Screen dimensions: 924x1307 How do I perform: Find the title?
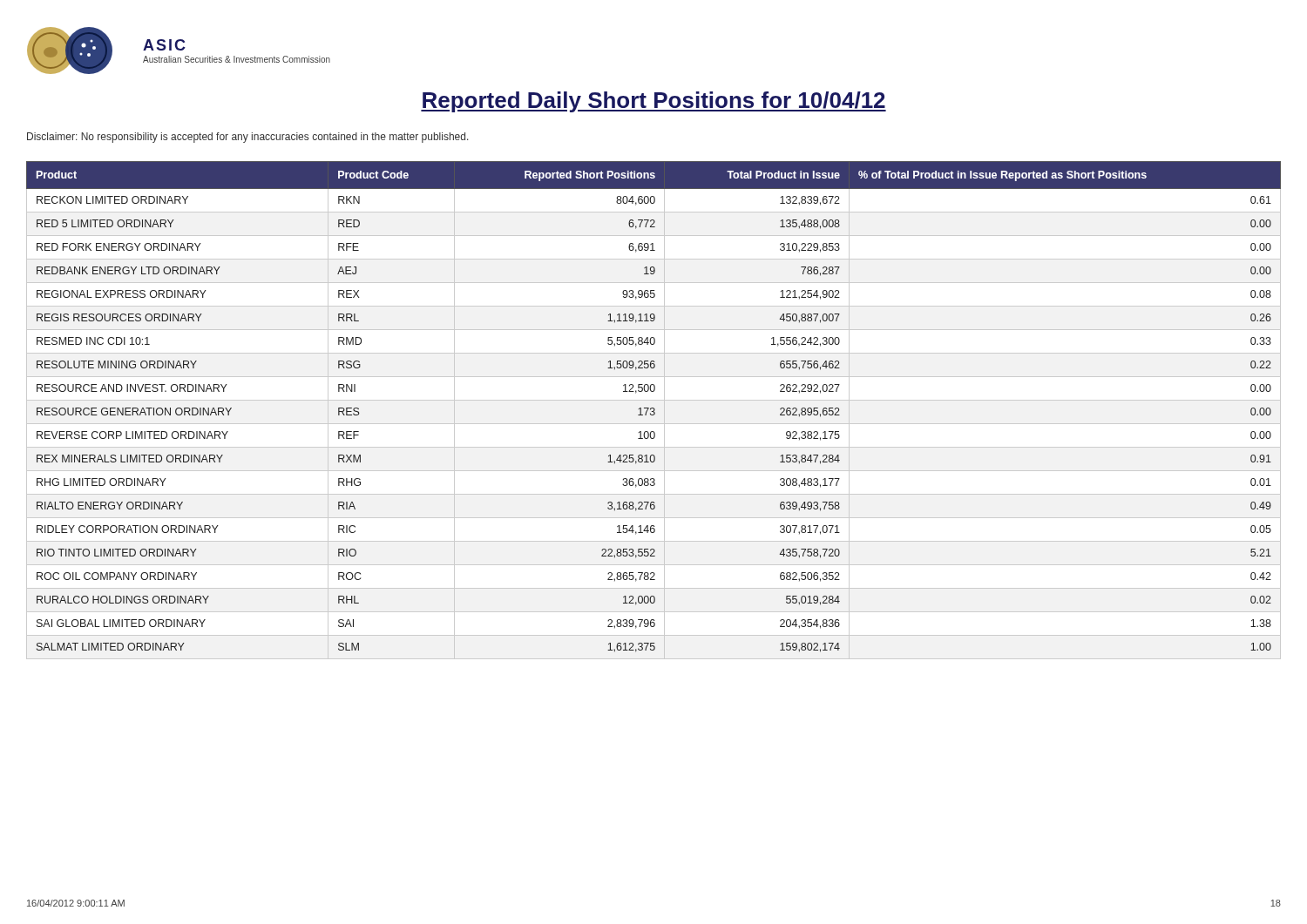point(654,101)
